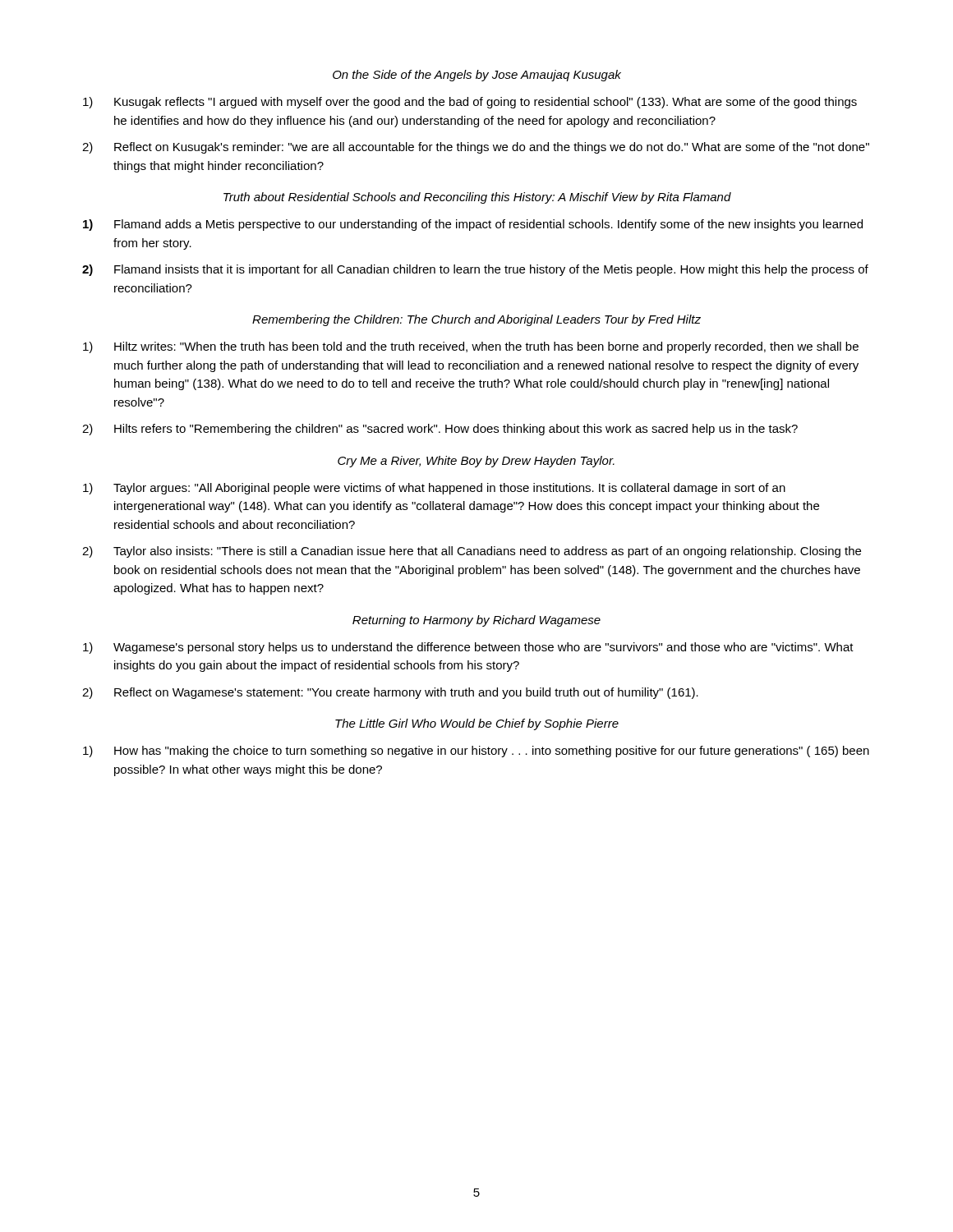This screenshot has height=1232, width=953.
Task: Point to the text block starting "2) Reflect on Kusugak's reminder:"
Action: pos(476,156)
